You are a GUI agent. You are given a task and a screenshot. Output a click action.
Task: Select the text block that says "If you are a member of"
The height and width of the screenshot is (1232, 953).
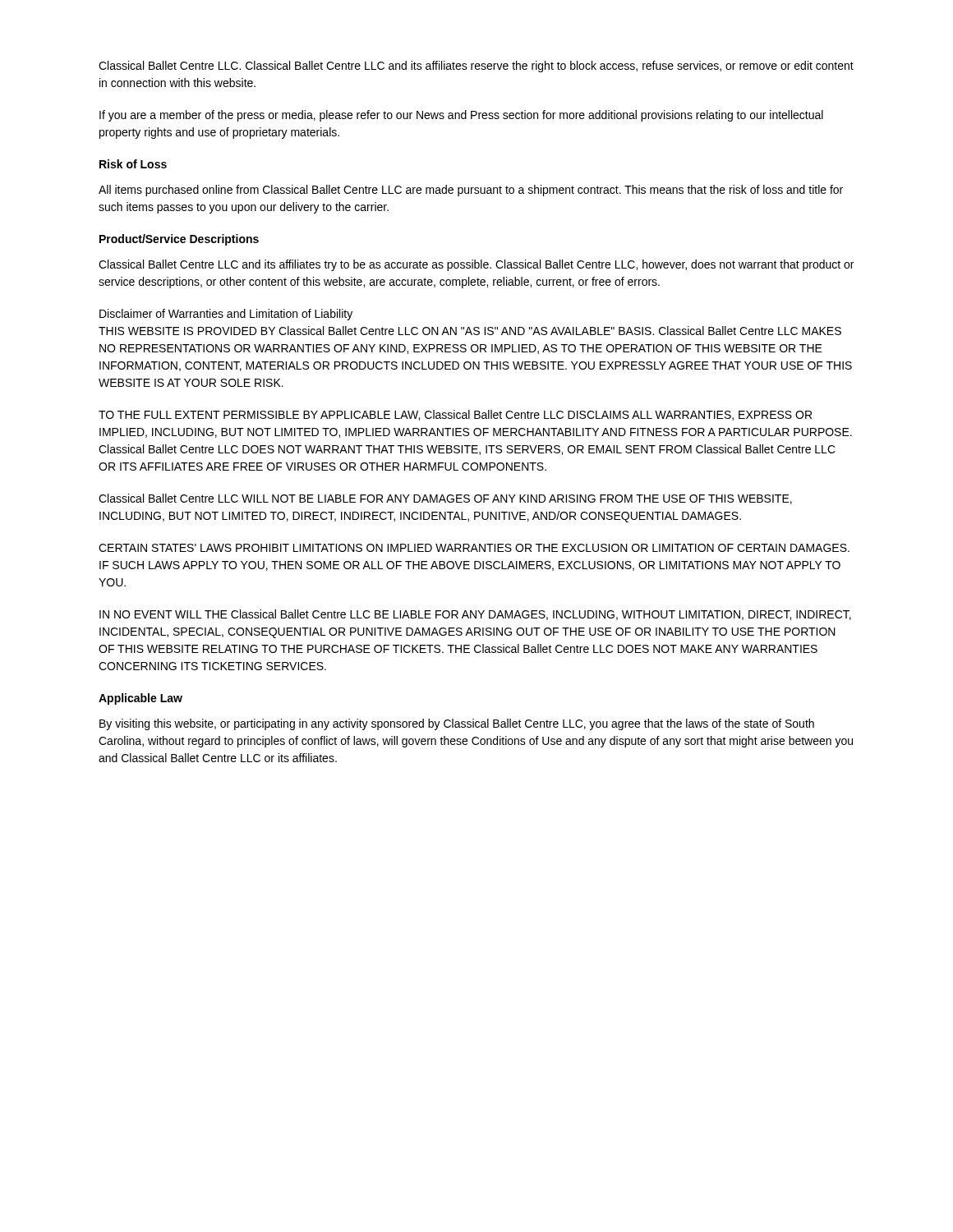(x=461, y=124)
